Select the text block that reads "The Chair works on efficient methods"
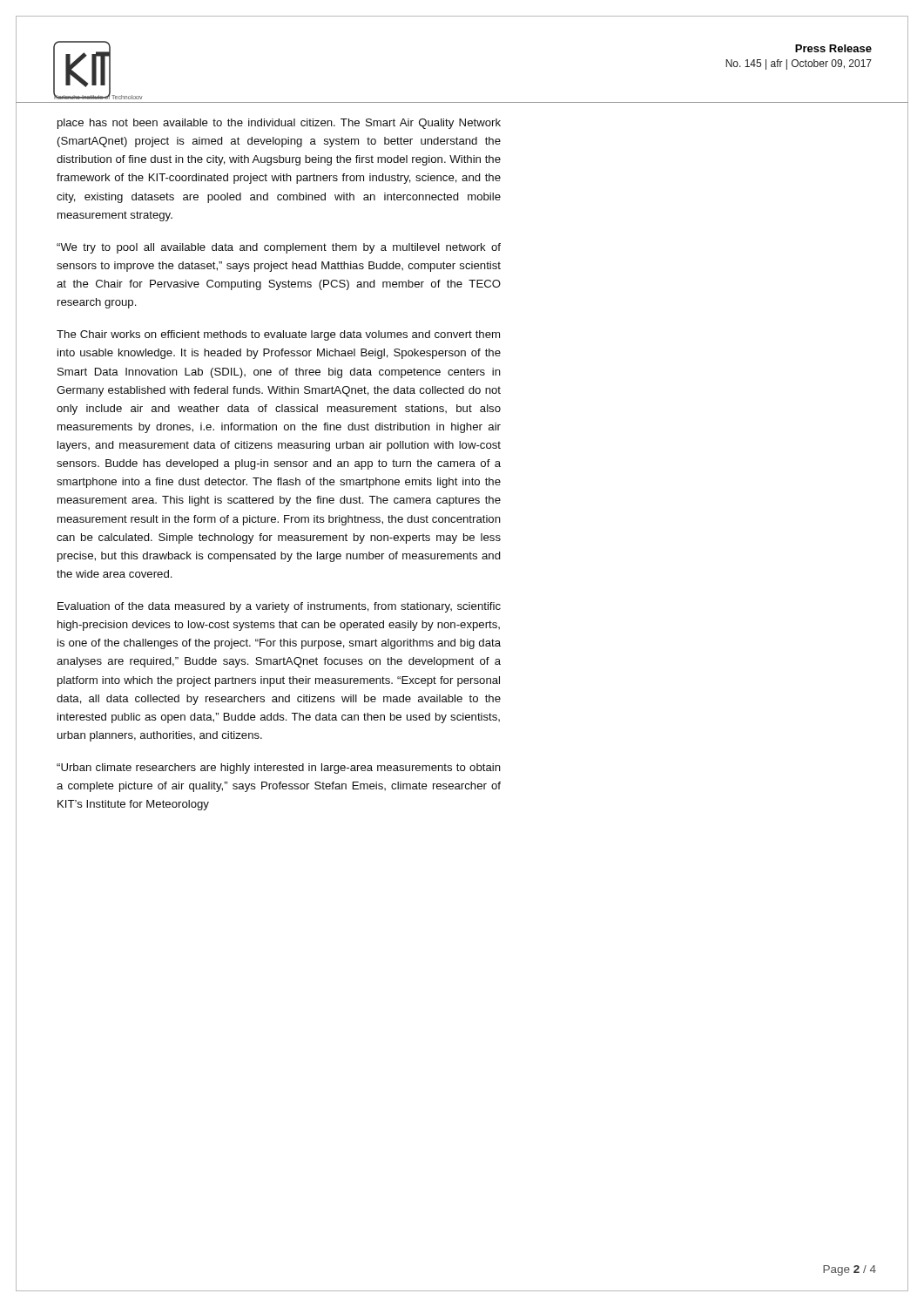Viewport: 924px width, 1307px height. tap(279, 454)
